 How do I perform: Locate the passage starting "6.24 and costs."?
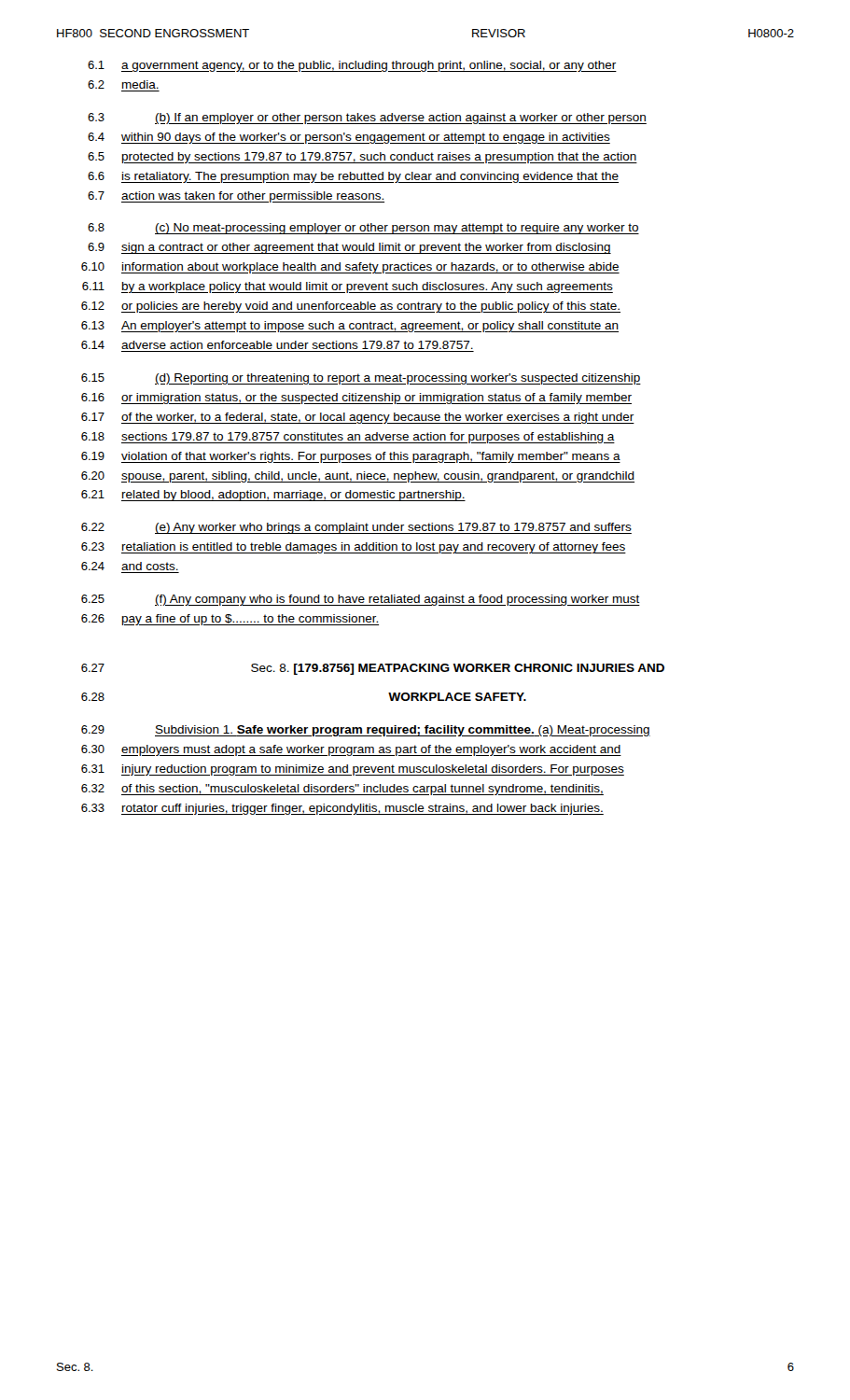click(x=130, y=566)
